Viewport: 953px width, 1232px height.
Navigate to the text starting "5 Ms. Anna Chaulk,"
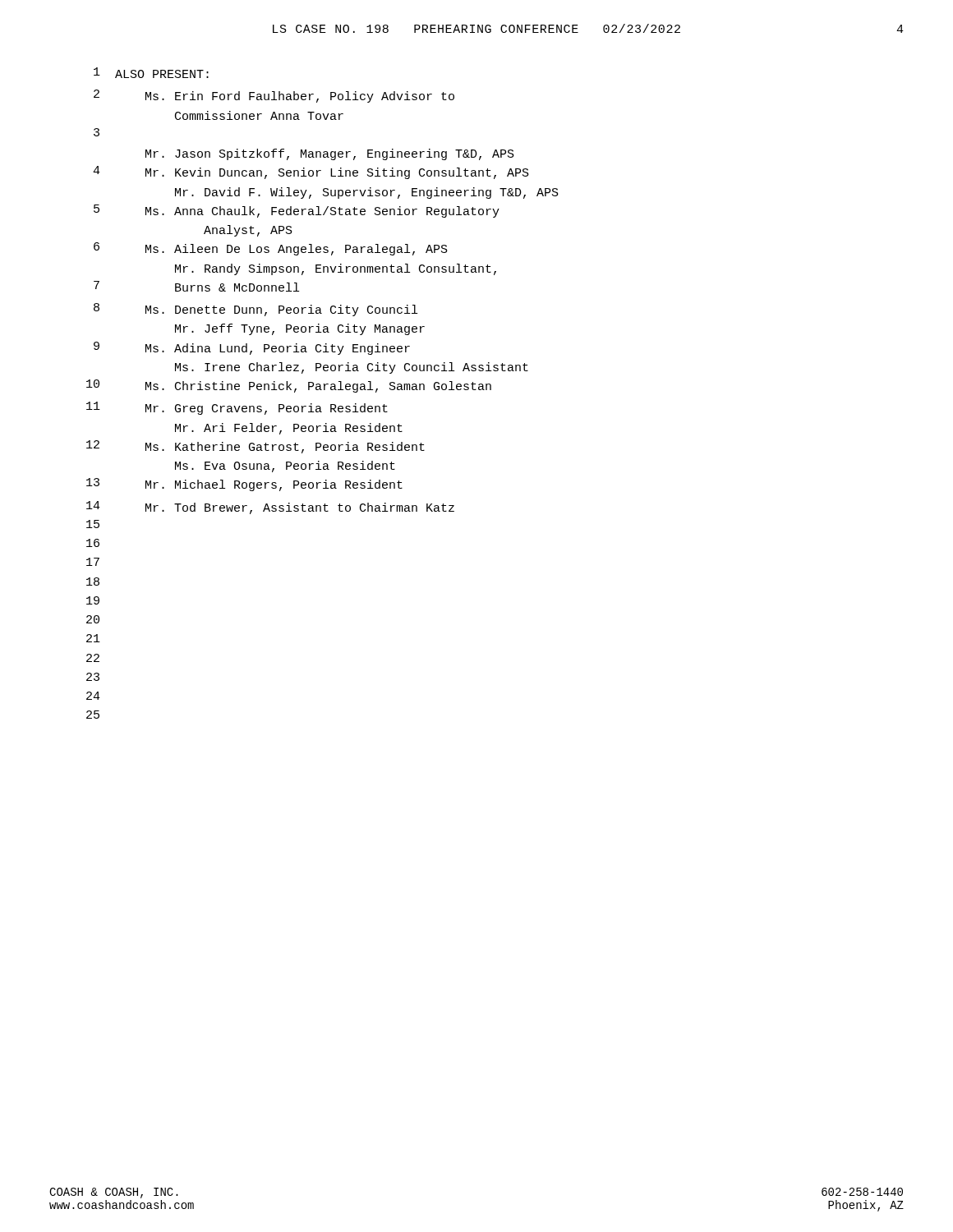pos(476,222)
